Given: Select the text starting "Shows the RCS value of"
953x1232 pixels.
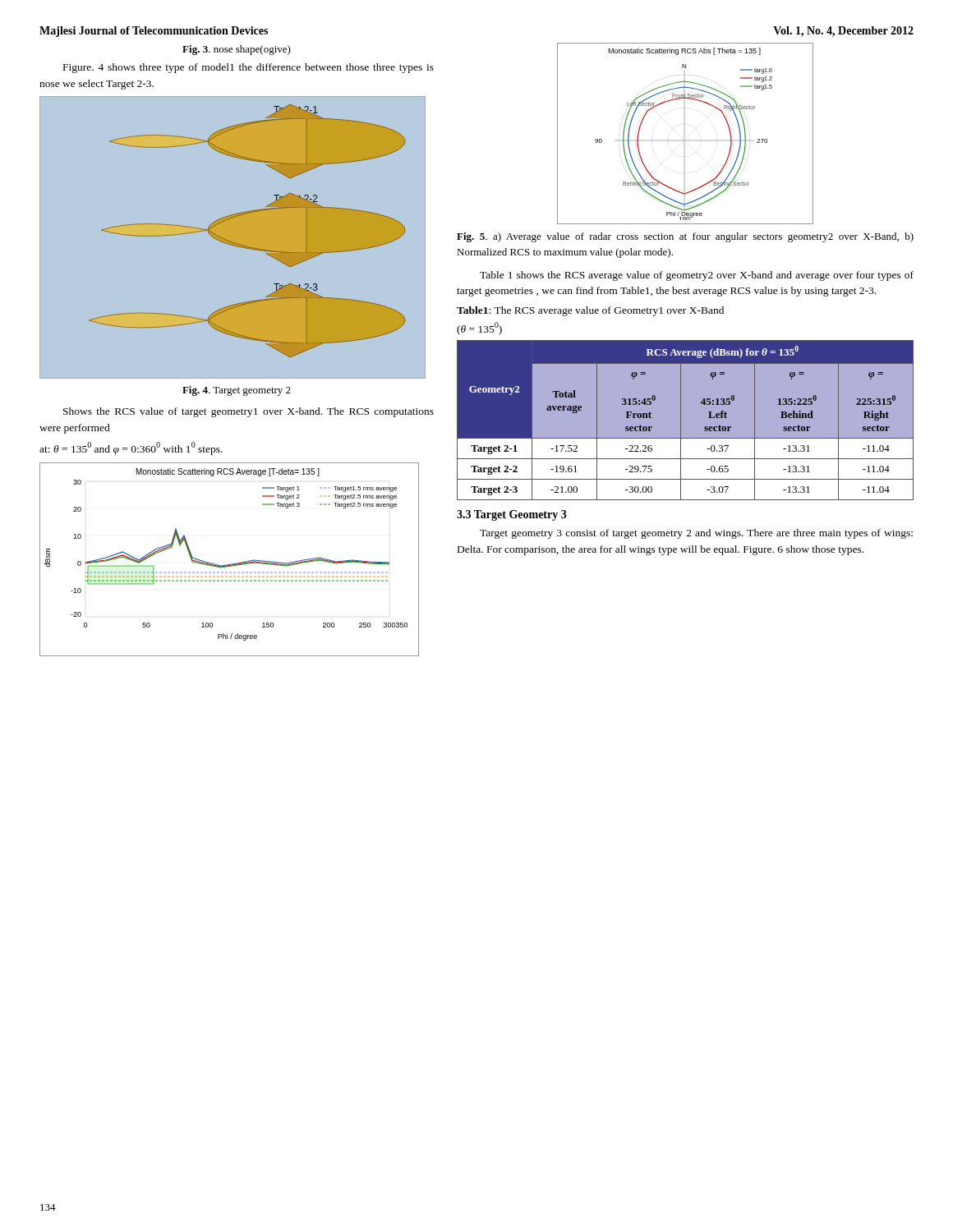Looking at the screenshot, I should 237,419.
